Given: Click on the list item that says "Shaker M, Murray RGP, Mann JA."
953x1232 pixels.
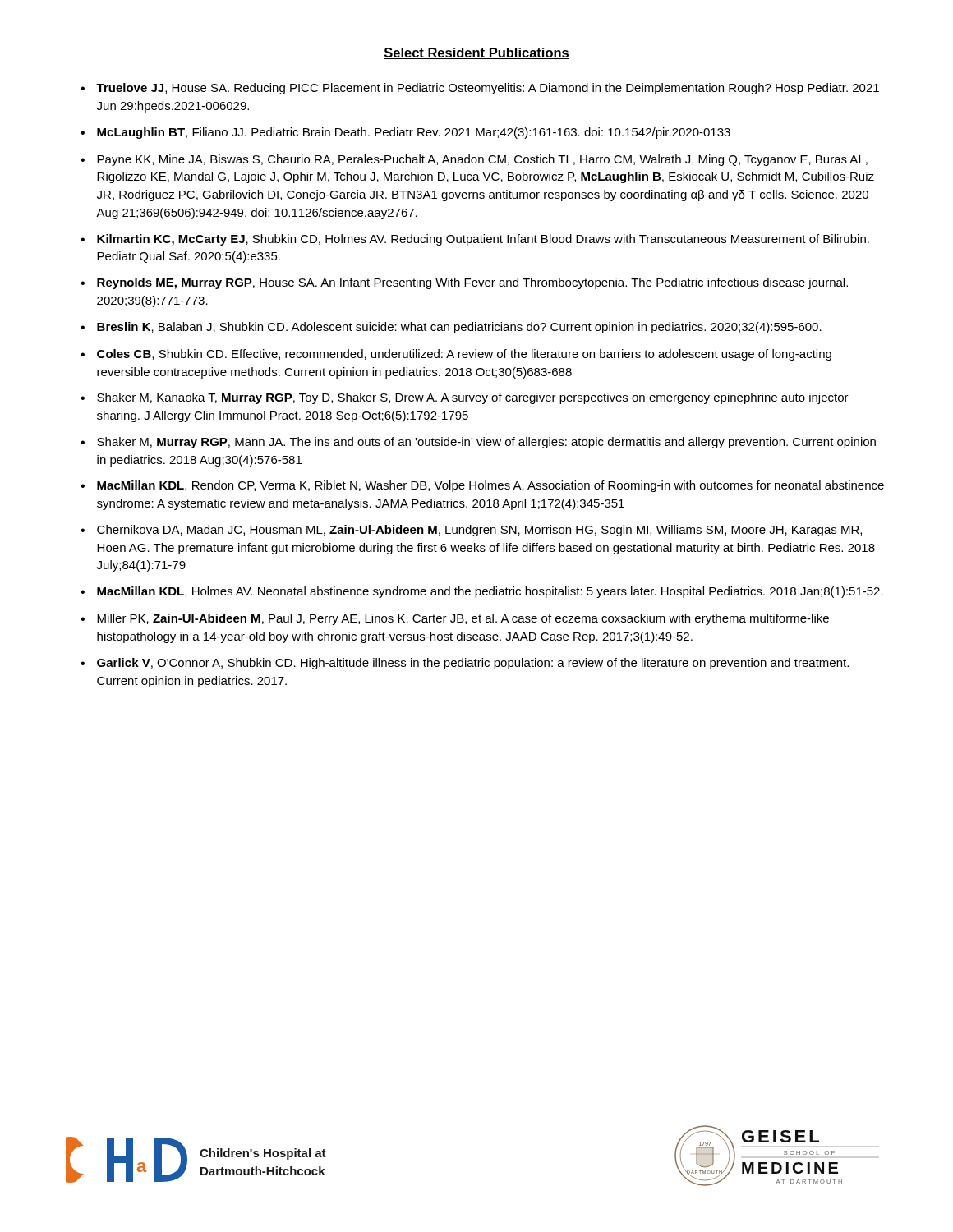Looking at the screenshot, I should 492,451.
